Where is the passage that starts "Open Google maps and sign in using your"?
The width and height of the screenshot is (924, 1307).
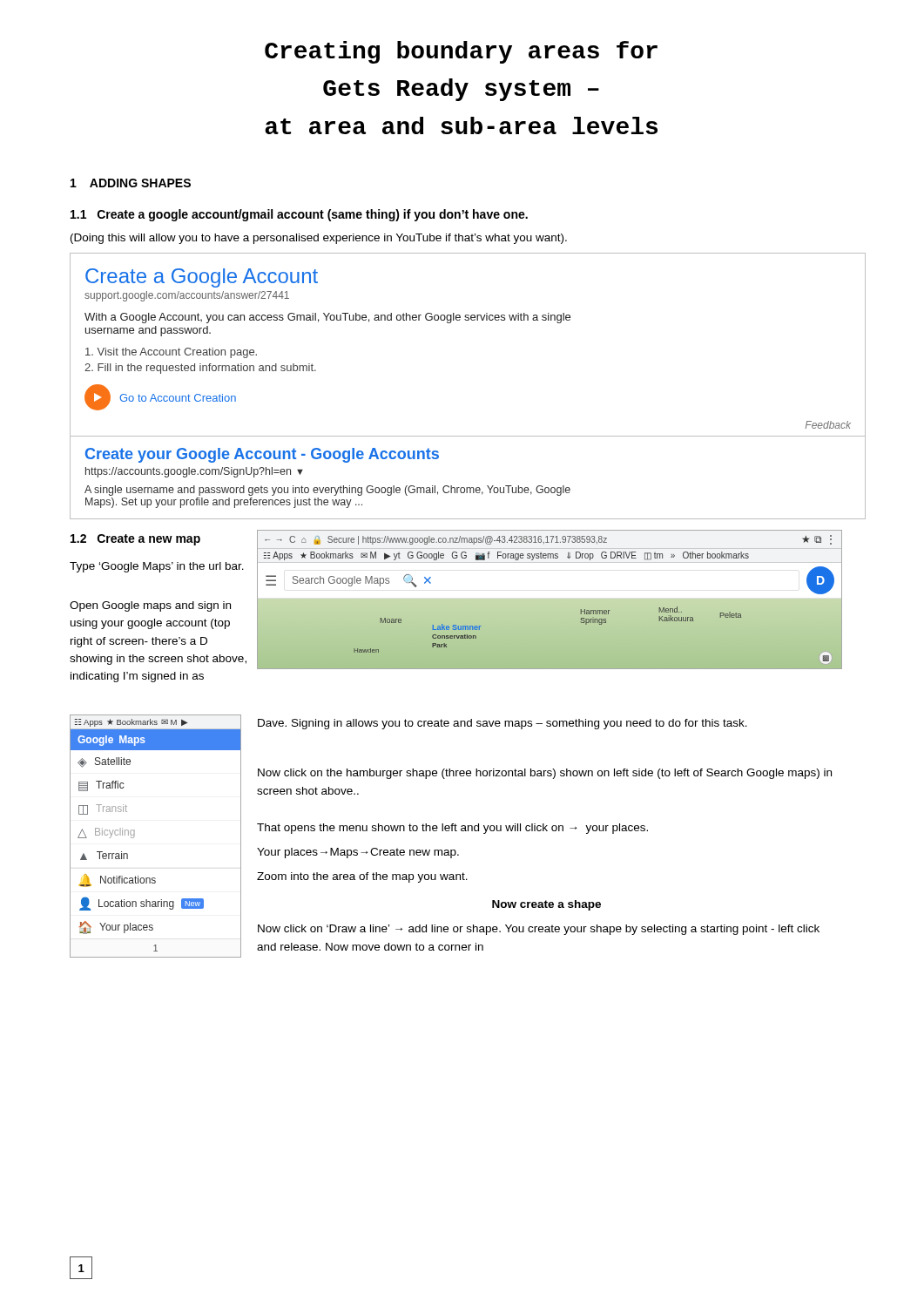pyautogui.click(x=159, y=640)
